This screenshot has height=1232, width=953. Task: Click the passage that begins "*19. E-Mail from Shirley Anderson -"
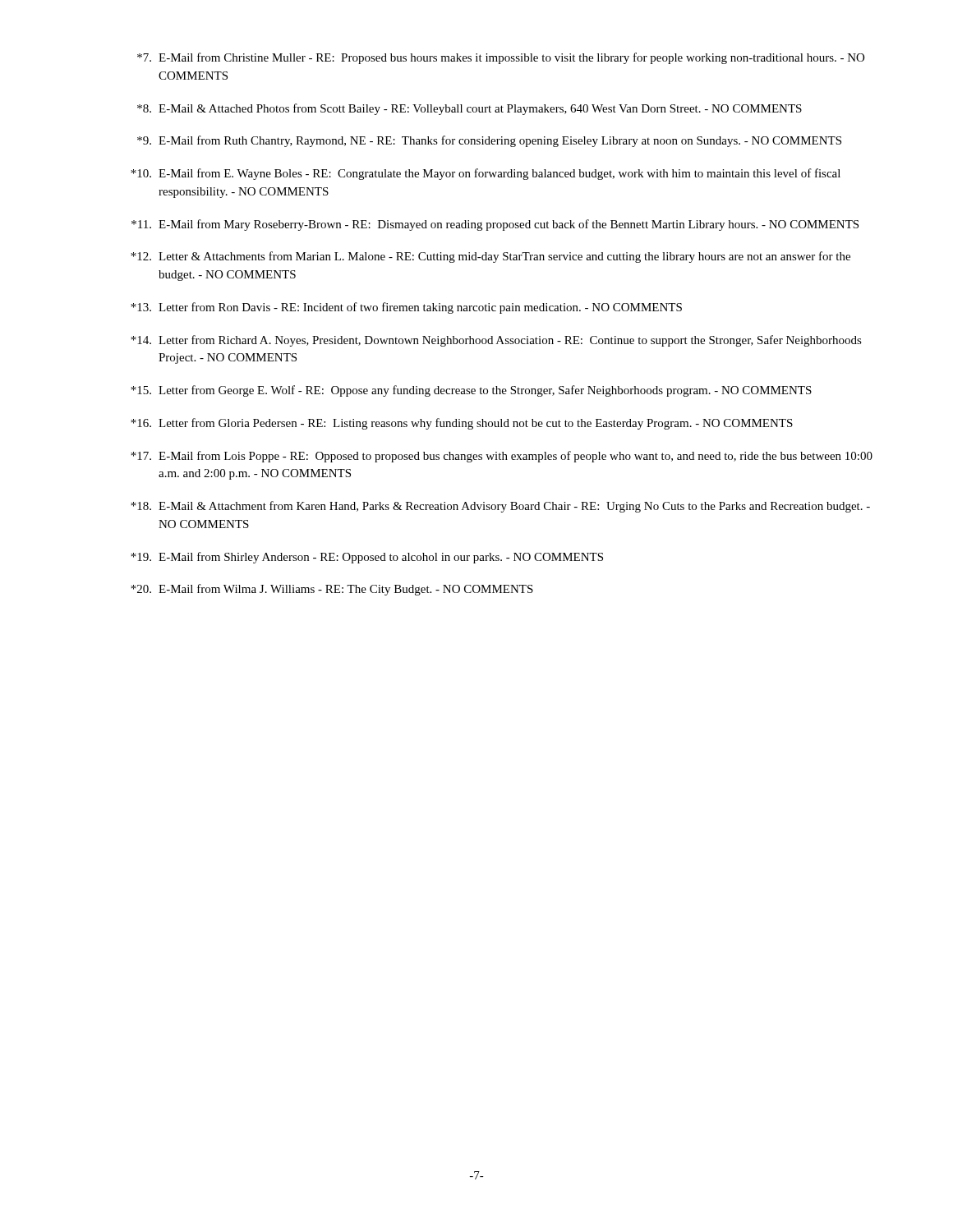[497, 557]
